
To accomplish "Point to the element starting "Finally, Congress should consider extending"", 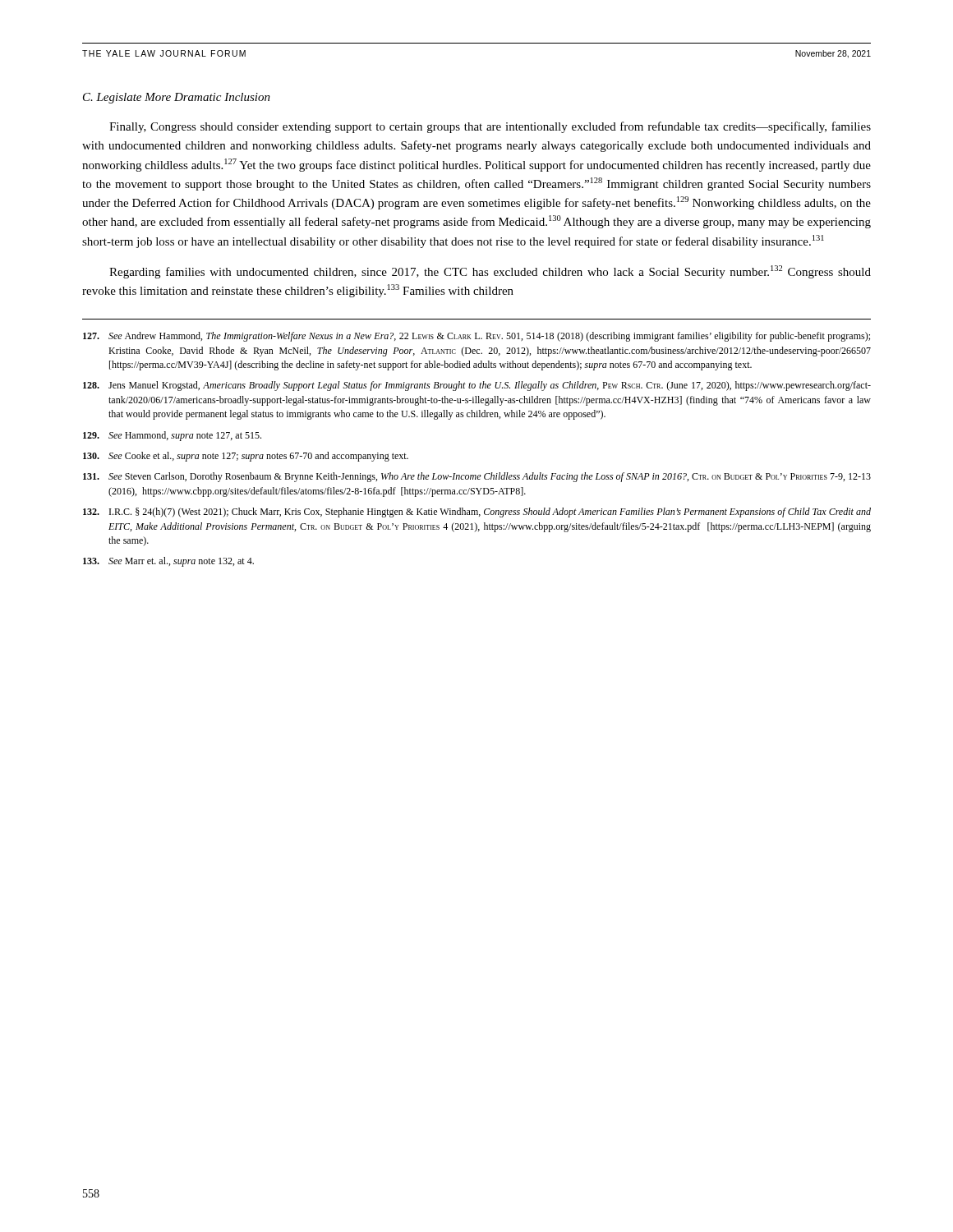I will (x=476, y=184).
